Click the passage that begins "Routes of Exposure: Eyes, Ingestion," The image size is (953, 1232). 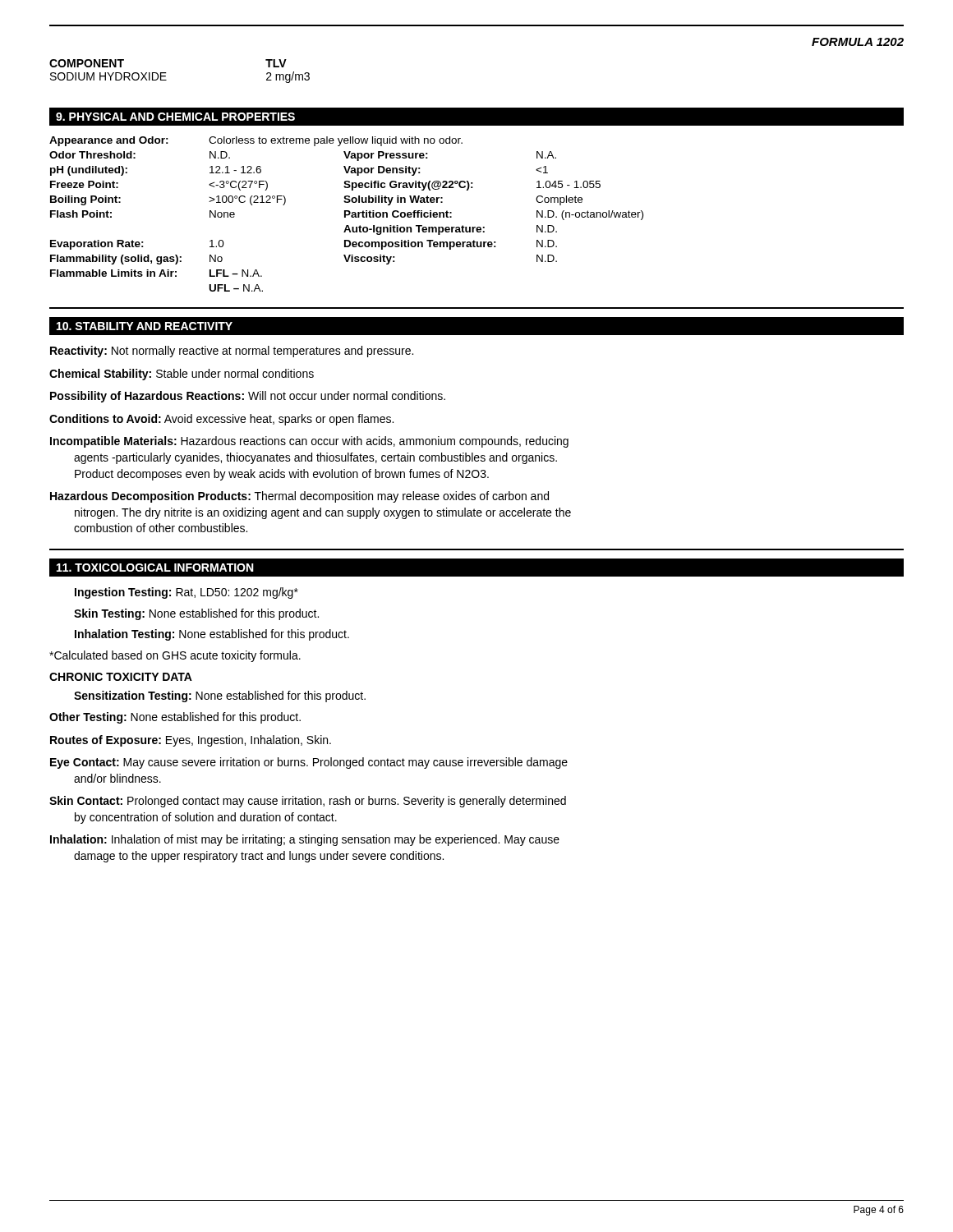pyautogui.click(x=191, y=740)
